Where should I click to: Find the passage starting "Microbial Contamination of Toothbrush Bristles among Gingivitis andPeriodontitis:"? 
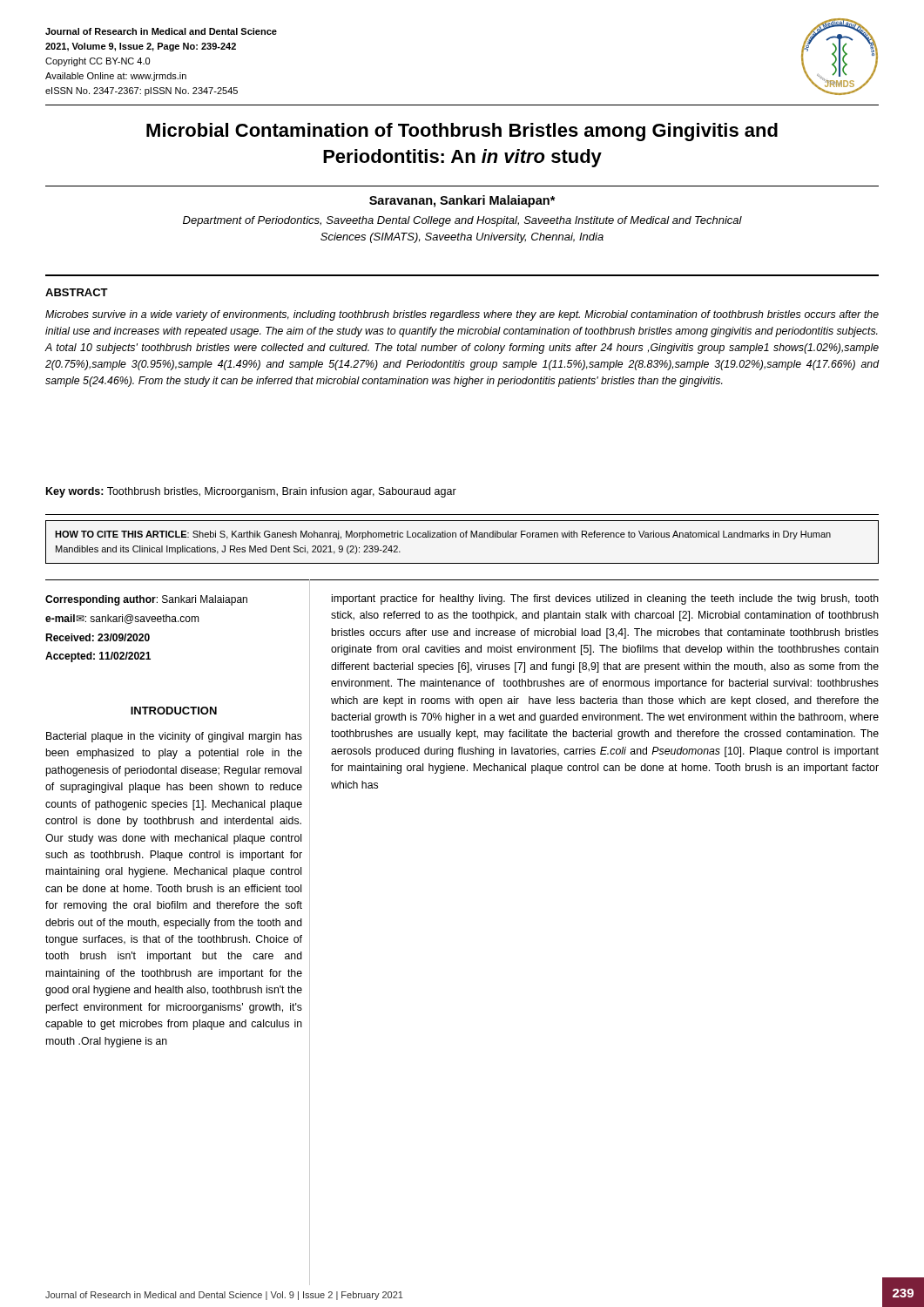pyautogui.click(x=462, y=144)
